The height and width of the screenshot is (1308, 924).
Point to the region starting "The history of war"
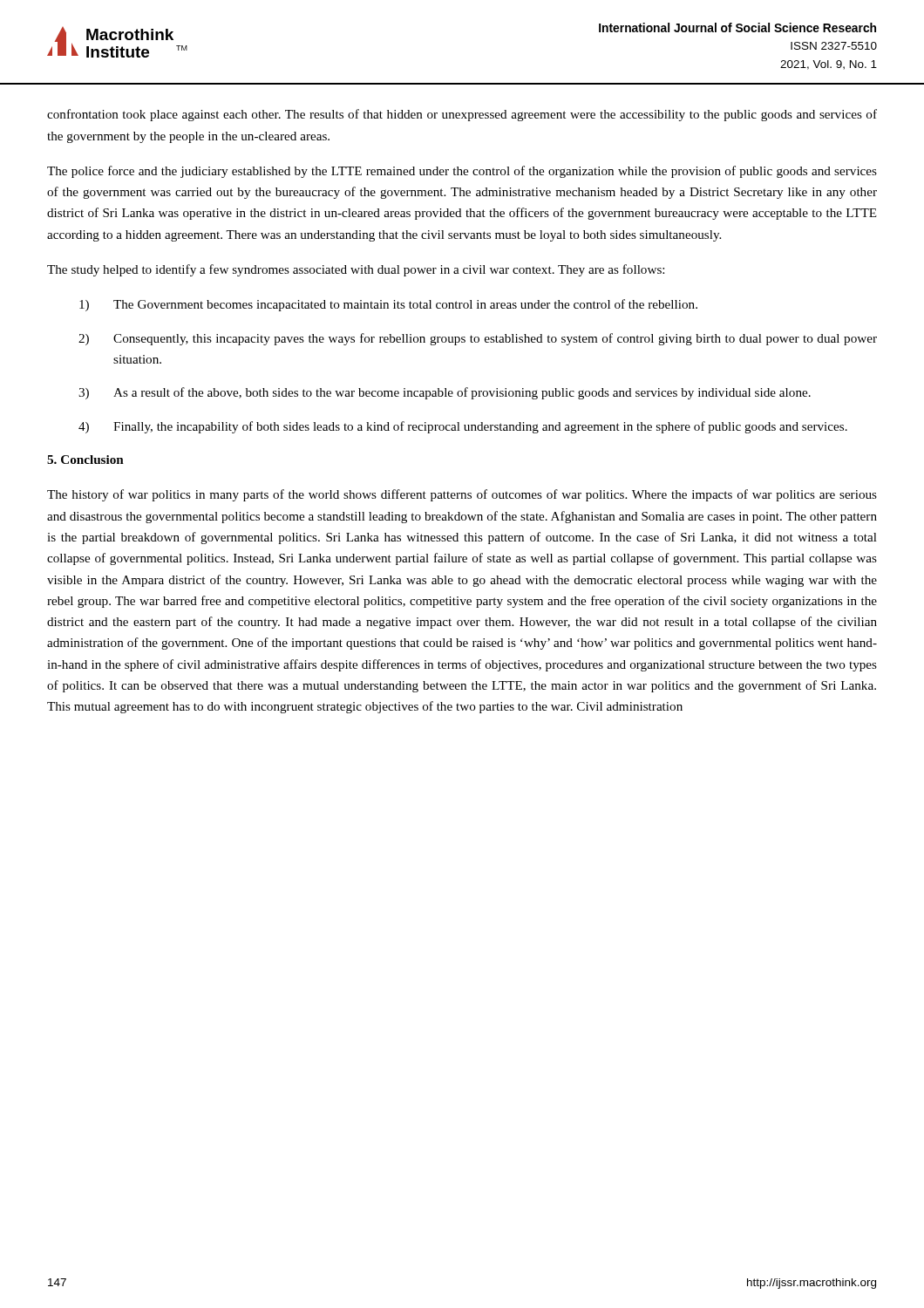coord(462,601)
